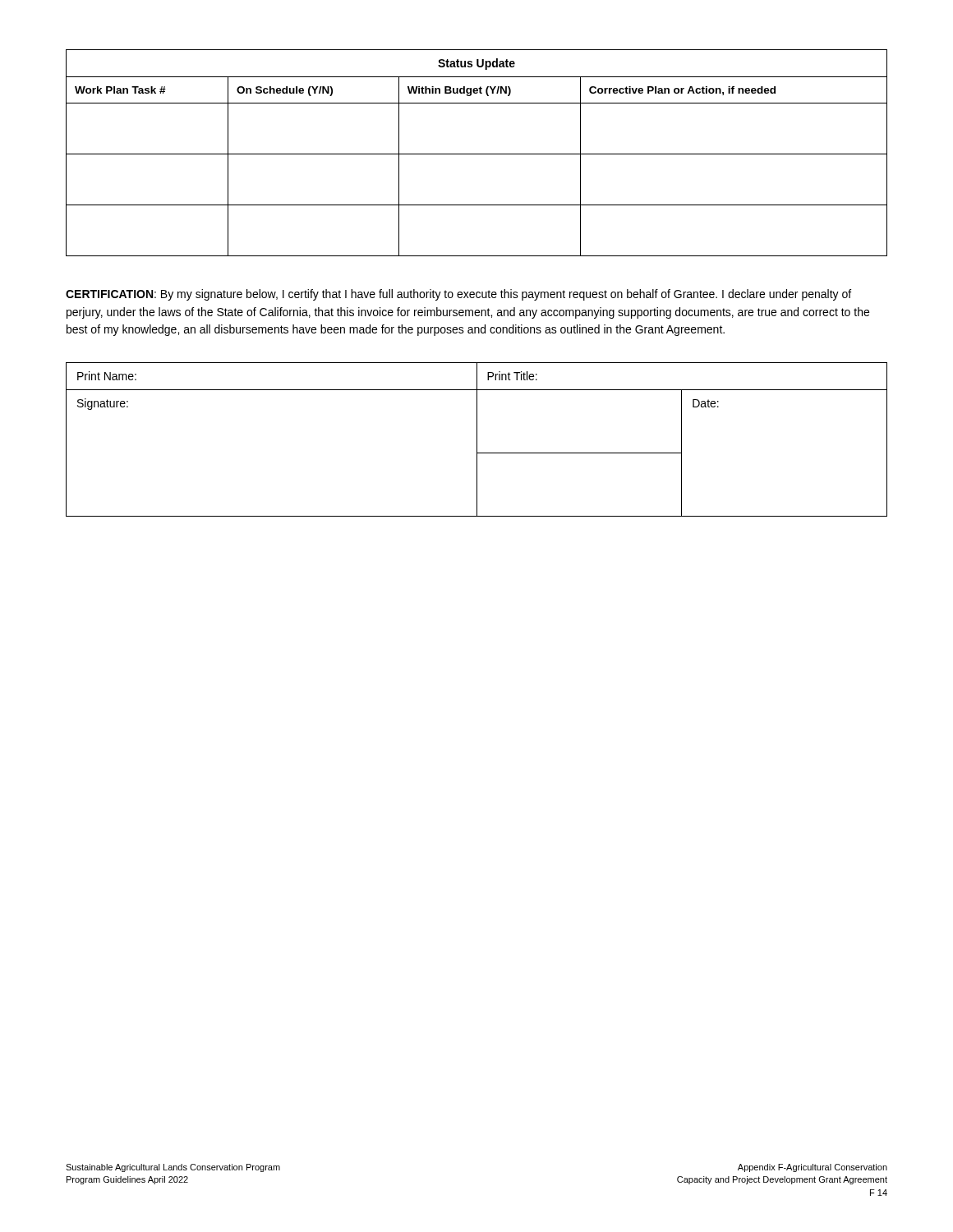This screenshot has width=953, height=1232.
Task: Click on the table containing "Print Name:"
Action: (x=476, y=439)
